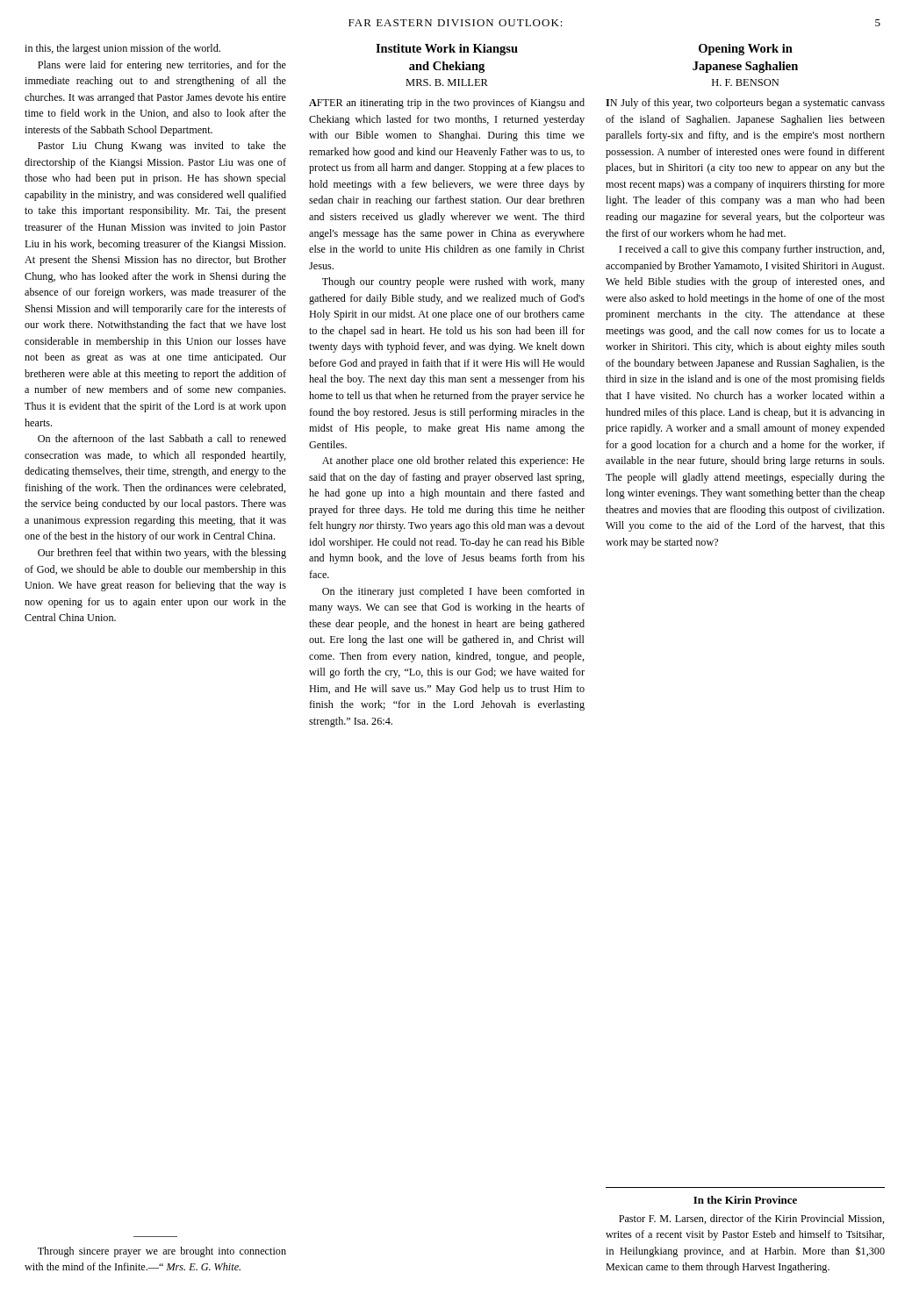Select the region starting "MRS. B. MILLER"
The height and width of the screenshot is (1316, 912).
(447, 83)
